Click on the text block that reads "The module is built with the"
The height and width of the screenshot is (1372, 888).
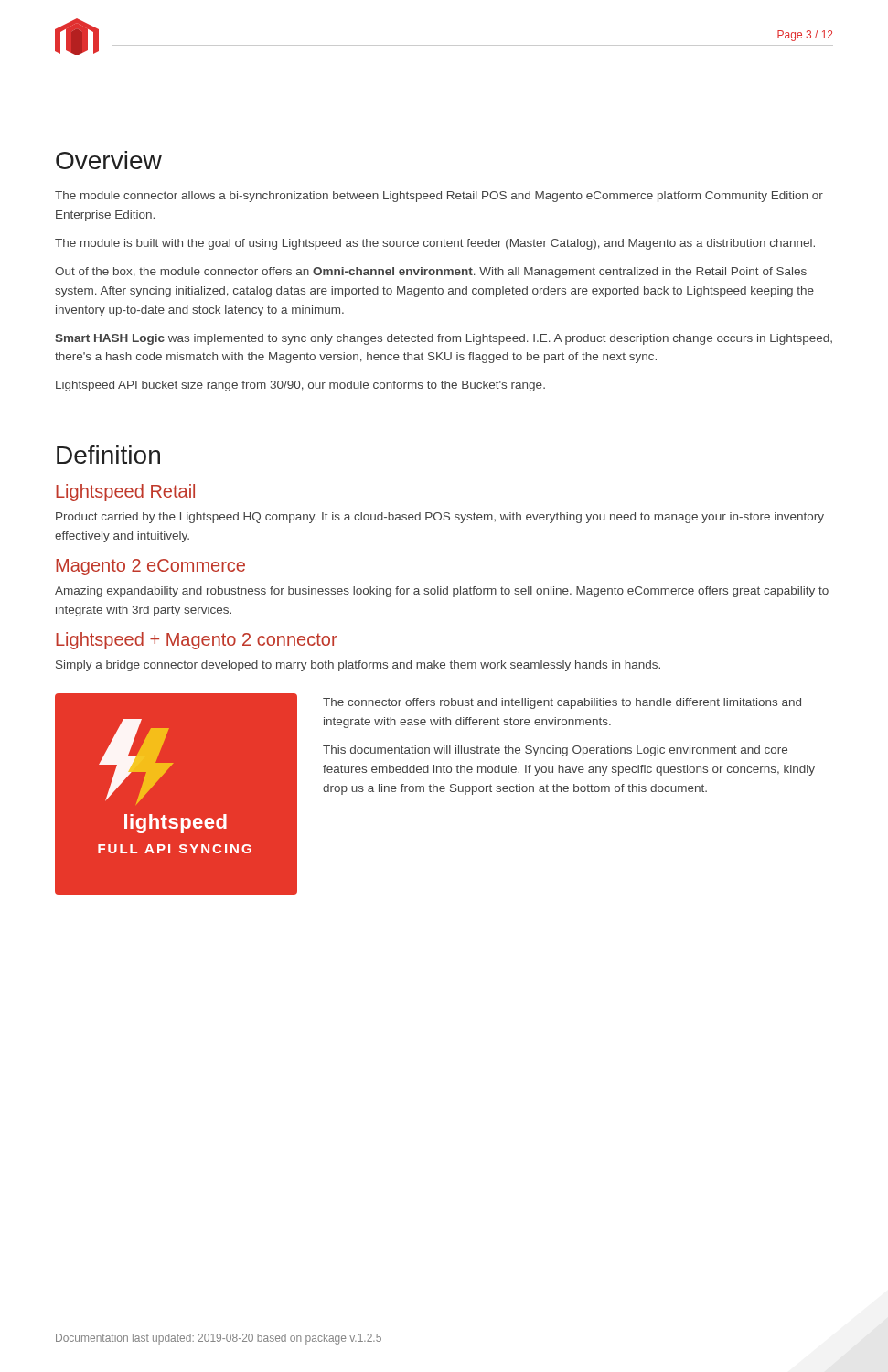[x=435, y=243]
